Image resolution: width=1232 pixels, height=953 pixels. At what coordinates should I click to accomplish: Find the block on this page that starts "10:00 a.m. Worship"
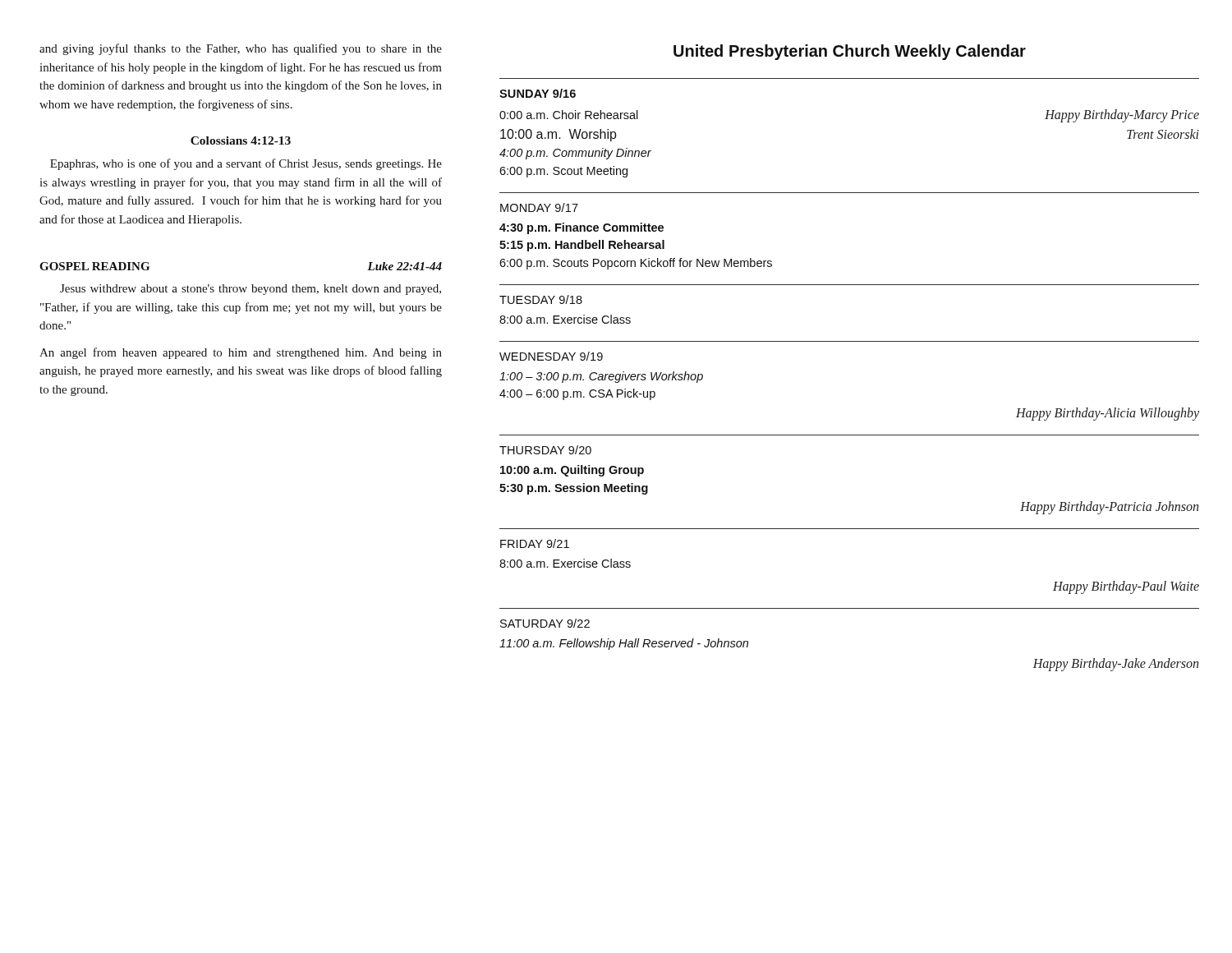(552, 135)
